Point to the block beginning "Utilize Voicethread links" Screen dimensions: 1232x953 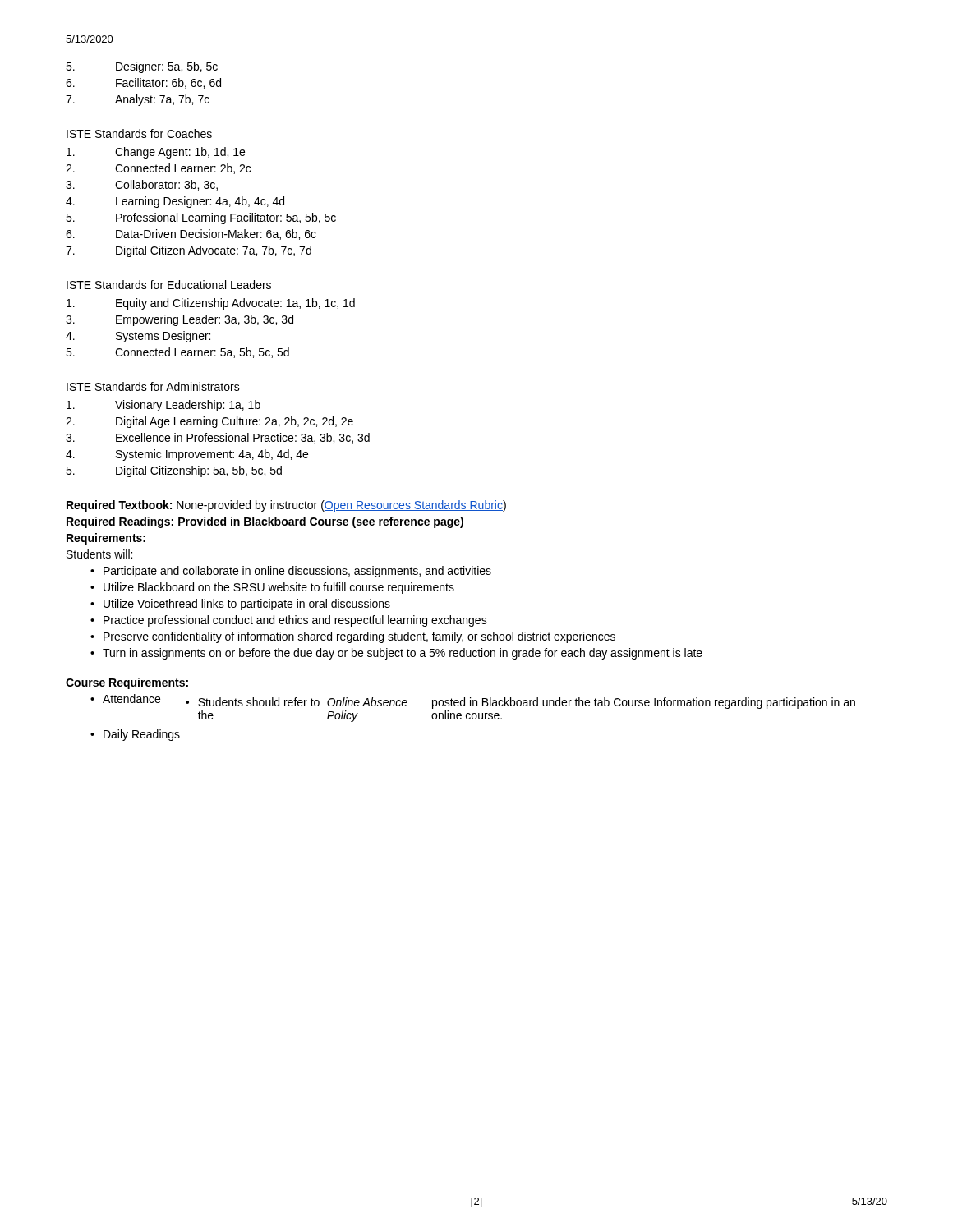[246, 604]
